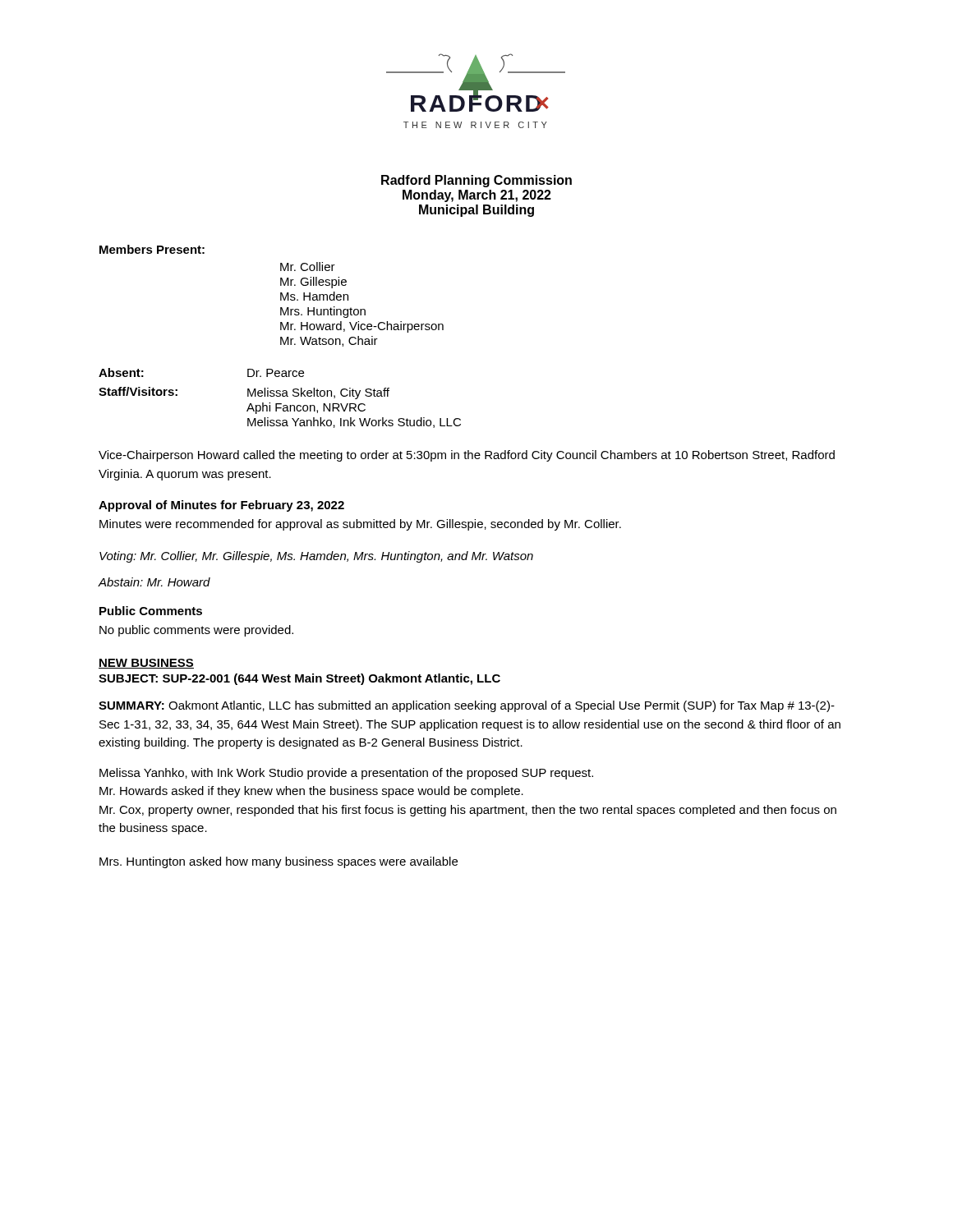Find the block on this page that starts "Minutes were recommended for"

pos(360,524)
